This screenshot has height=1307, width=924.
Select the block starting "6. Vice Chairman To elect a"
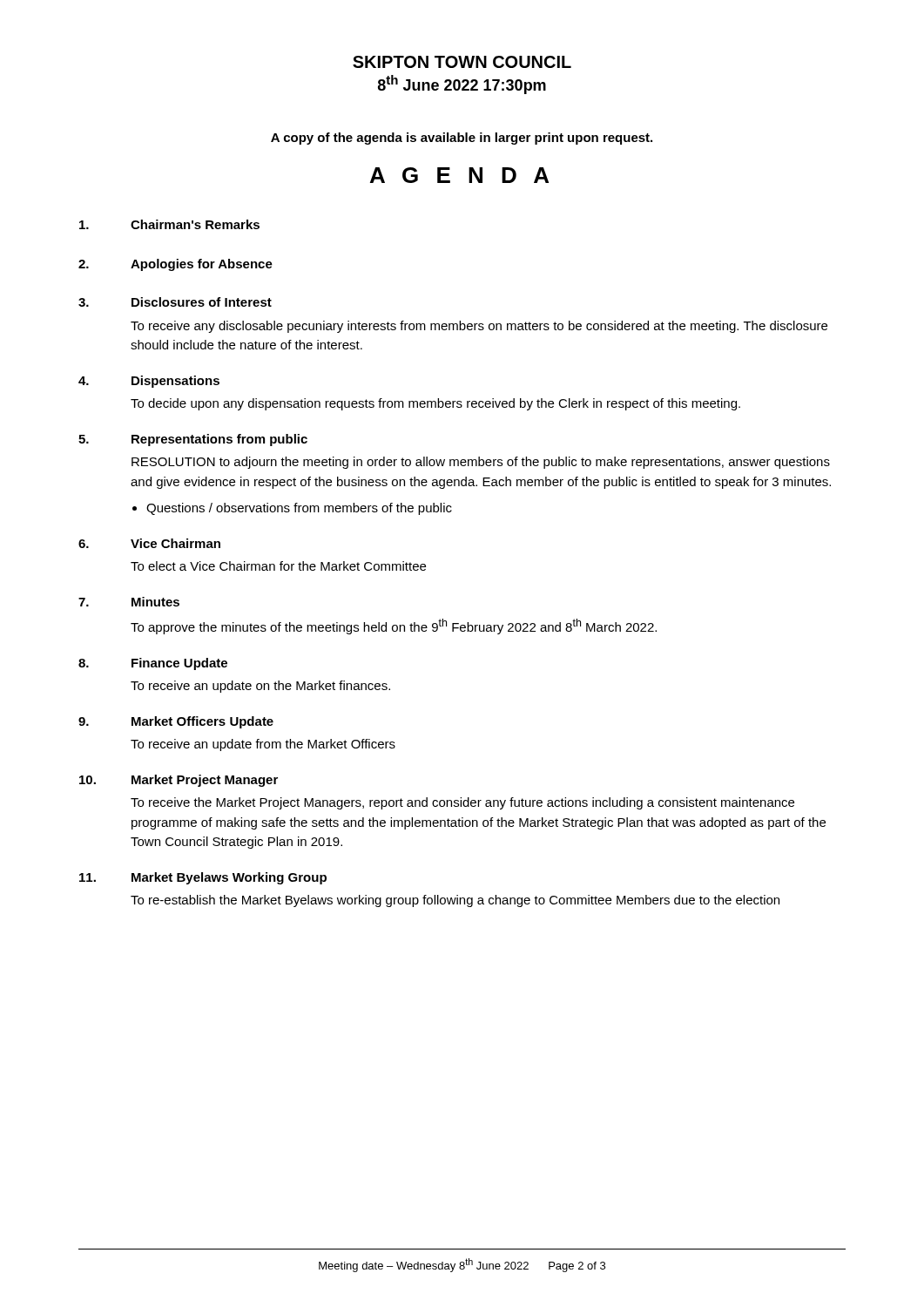(x=149, y=543)
